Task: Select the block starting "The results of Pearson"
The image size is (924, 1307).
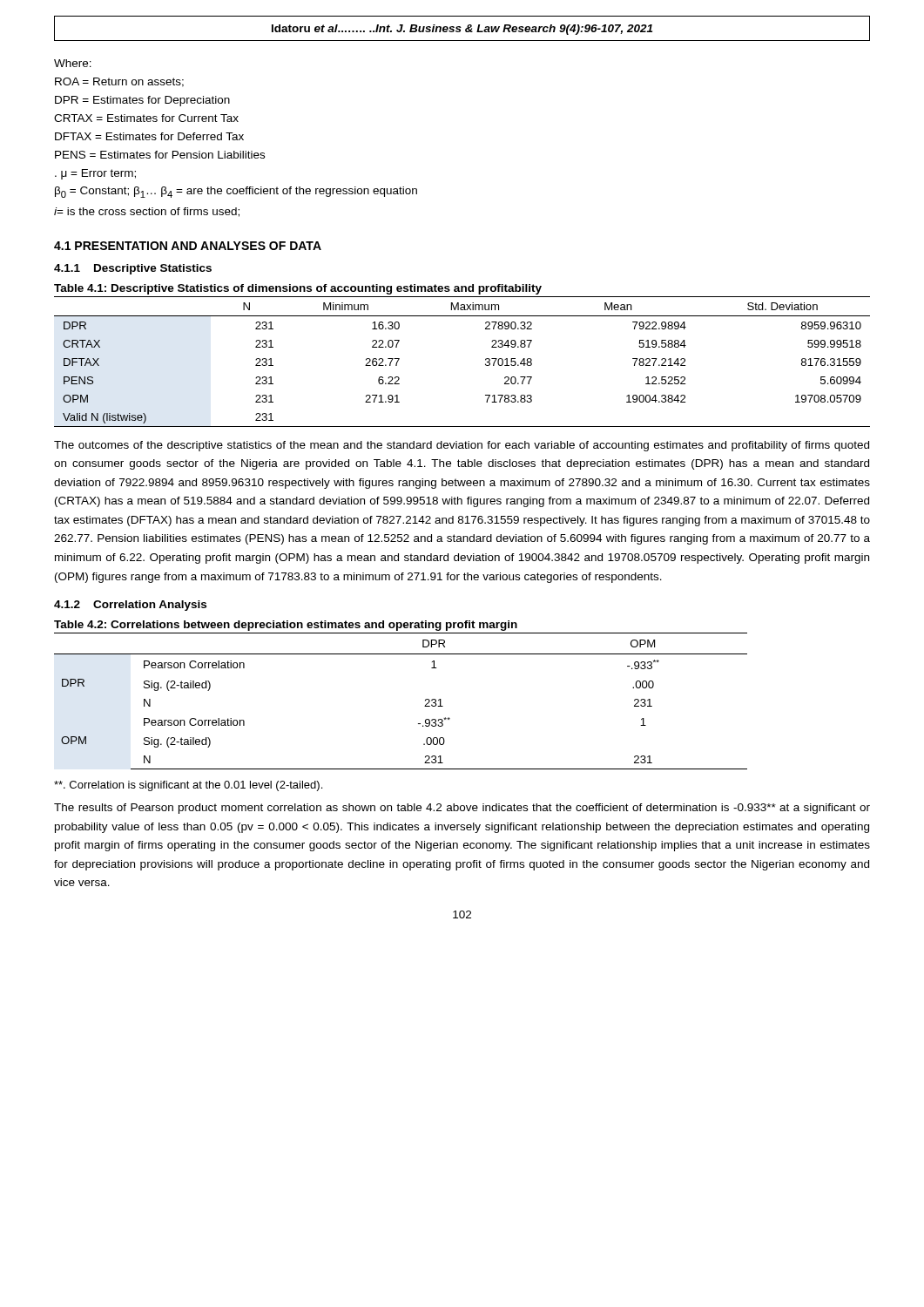Action: tap(462, 845)
